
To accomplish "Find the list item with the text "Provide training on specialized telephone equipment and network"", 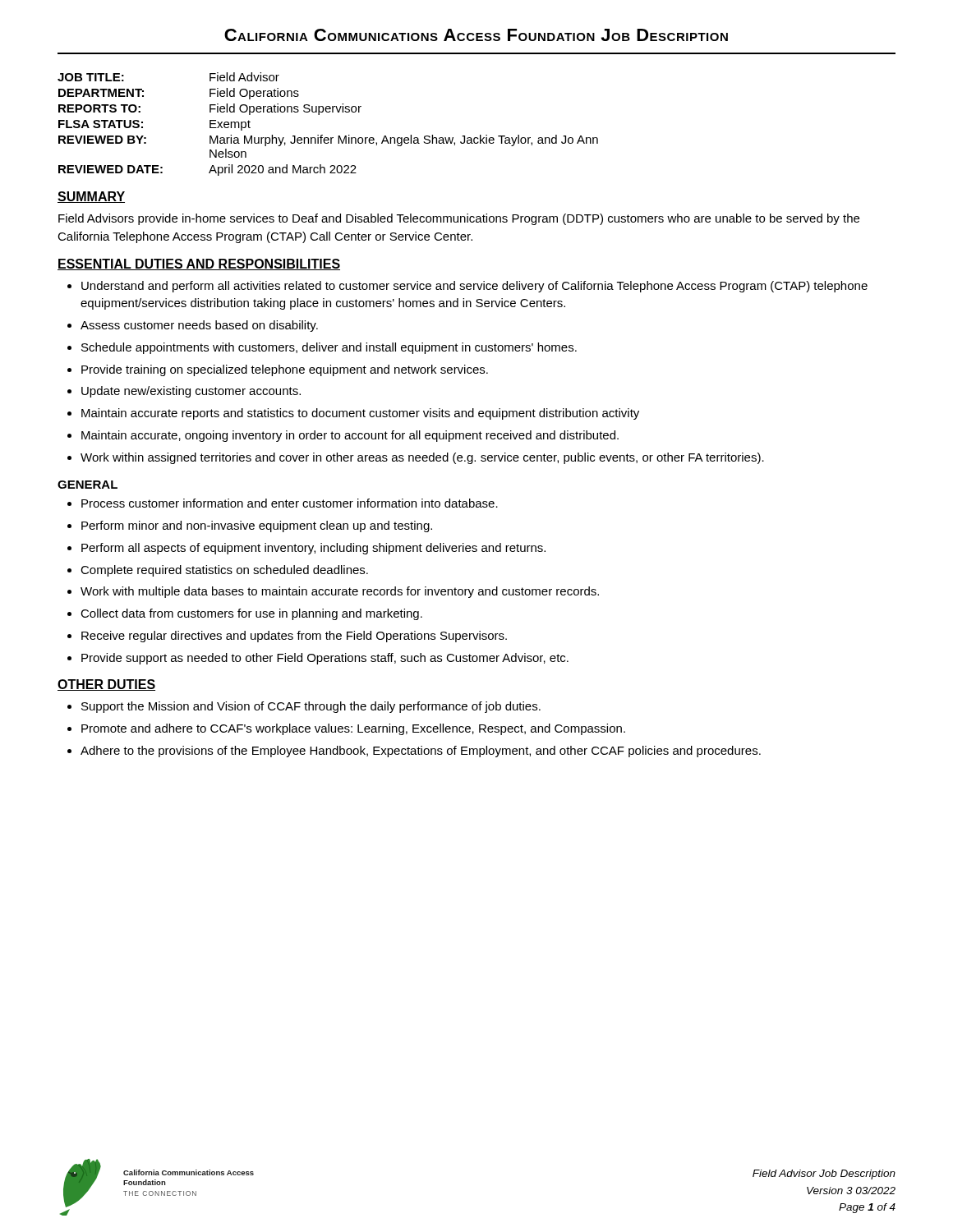I will tap(285, 369).
